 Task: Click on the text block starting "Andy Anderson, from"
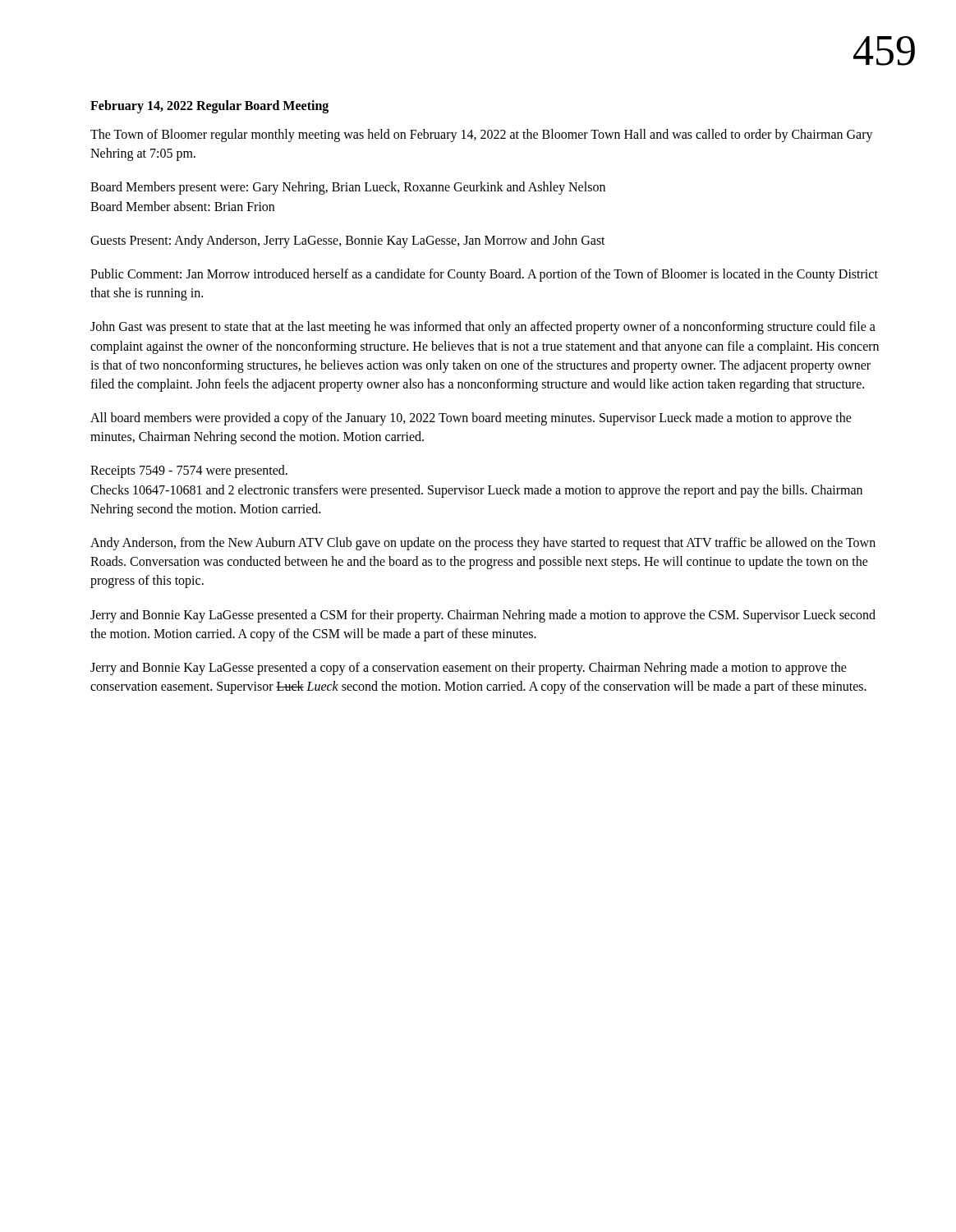[483, 562]
